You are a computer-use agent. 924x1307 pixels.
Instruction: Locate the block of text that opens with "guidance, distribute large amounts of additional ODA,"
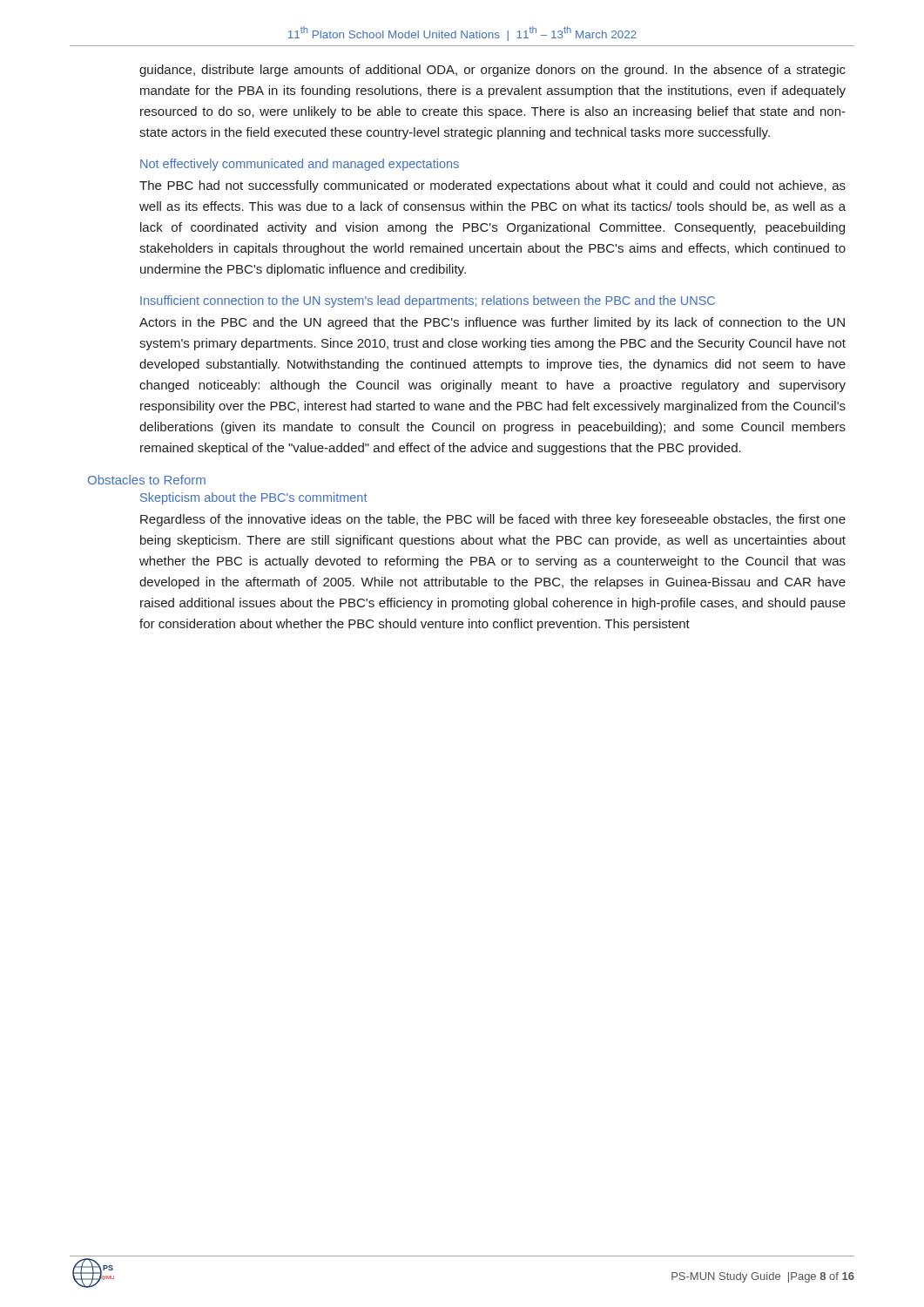pyautogui.click(x=492, y=101)
